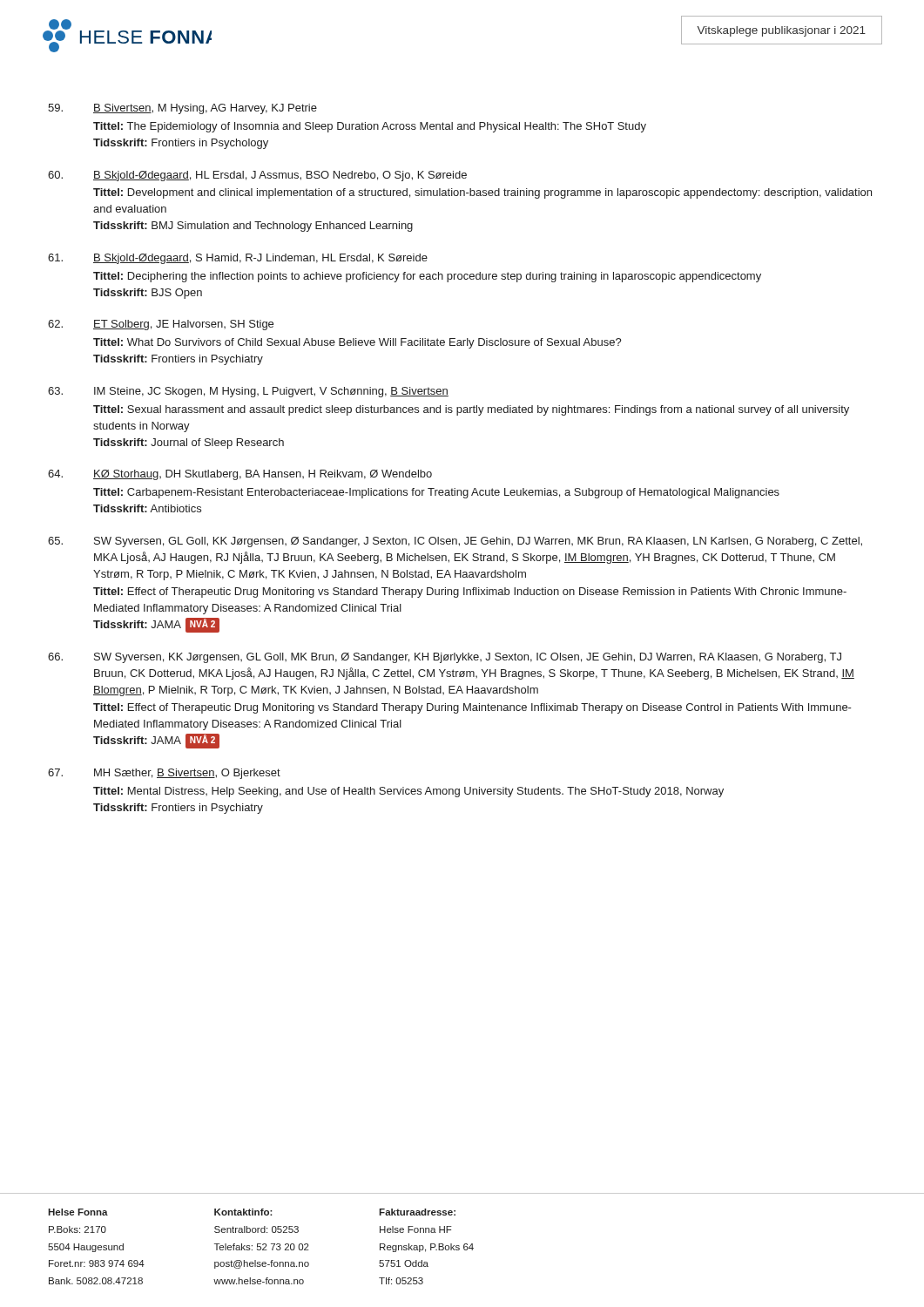Locate the block of text that opens with "63. IM Steine, JC Skogen, M"
924x1307 pixels.
(462, 417)
